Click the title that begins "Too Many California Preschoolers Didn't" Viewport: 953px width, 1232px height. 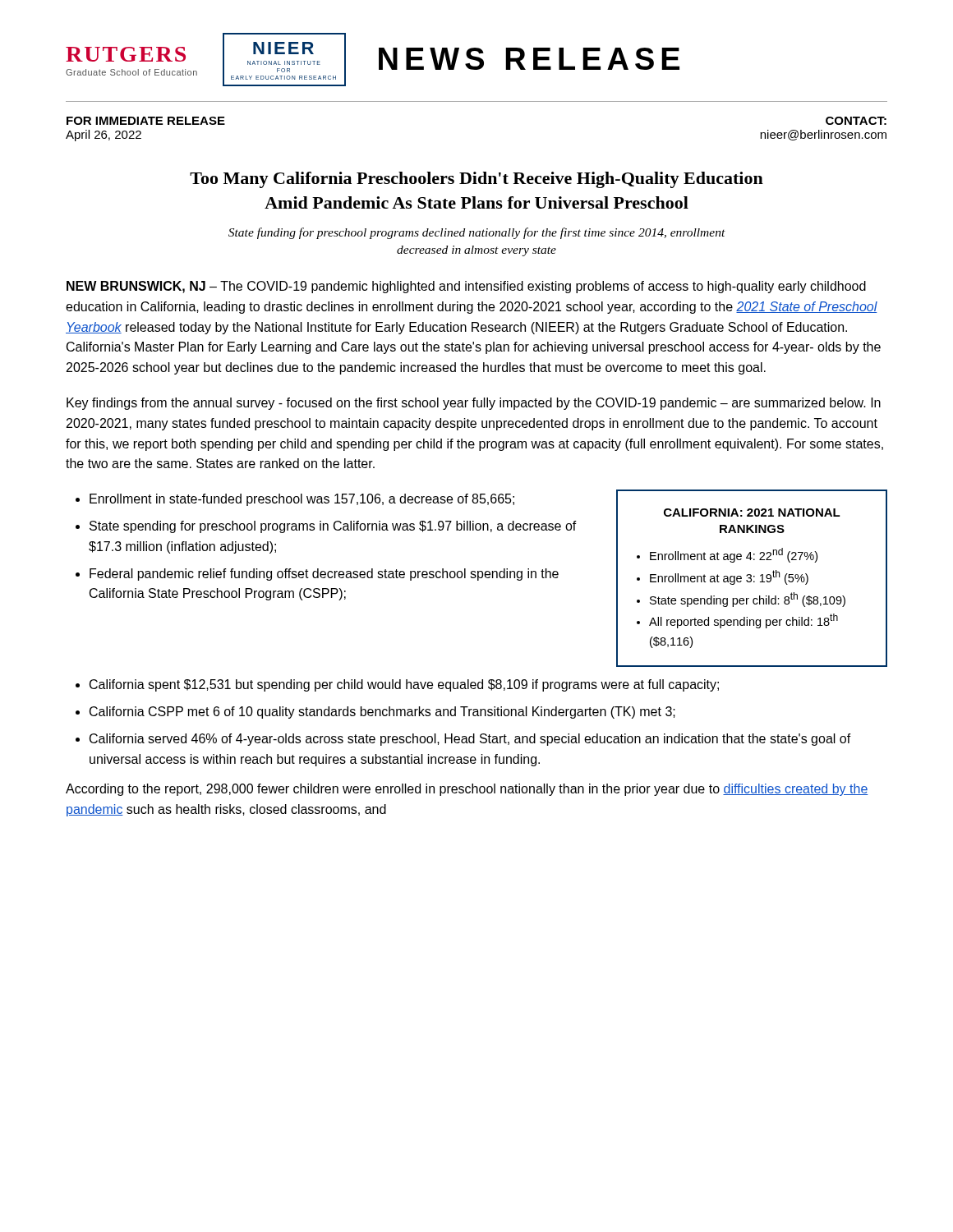(476, 190)
